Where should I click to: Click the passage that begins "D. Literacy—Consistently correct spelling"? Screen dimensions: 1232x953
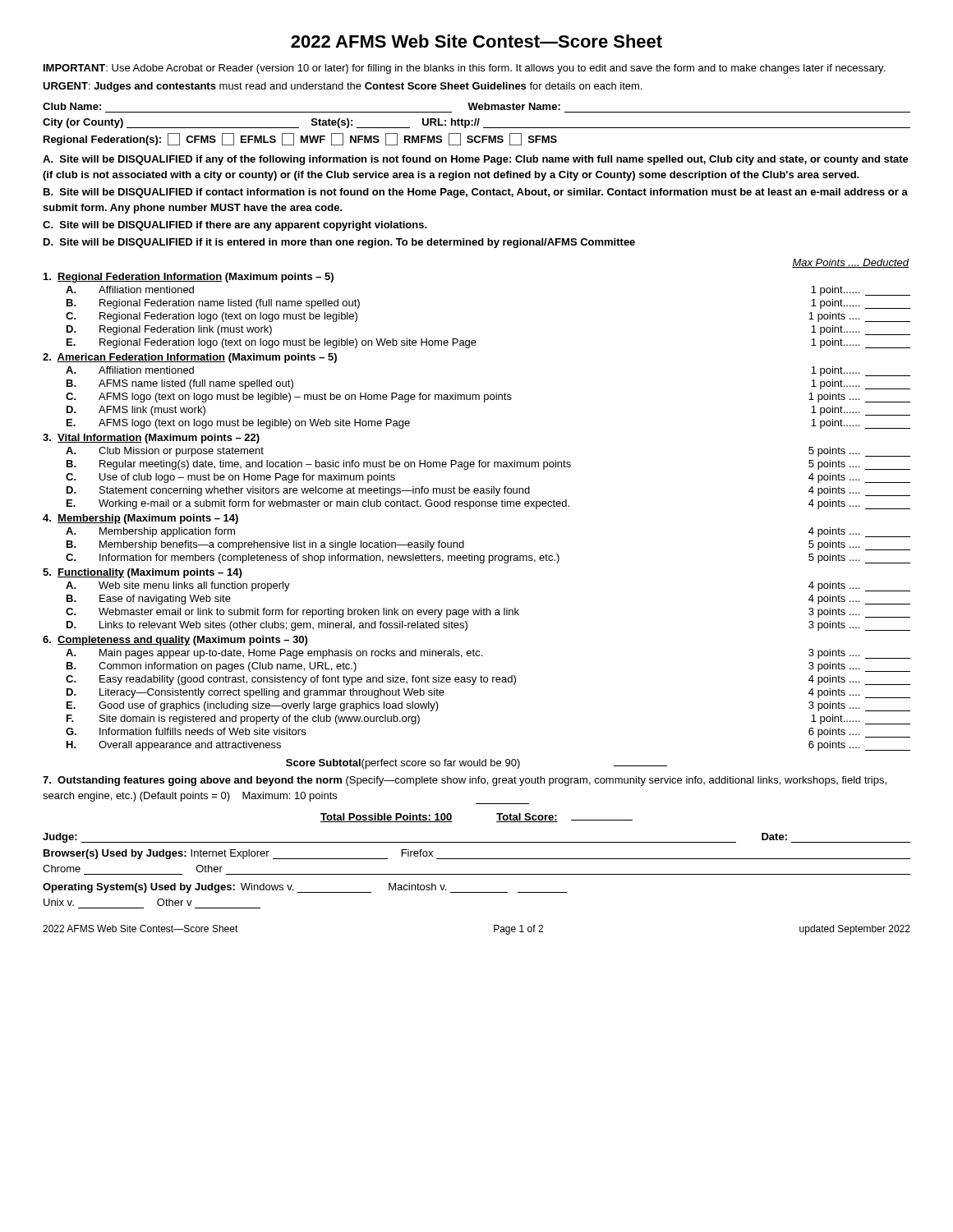[x=476, y=692]
